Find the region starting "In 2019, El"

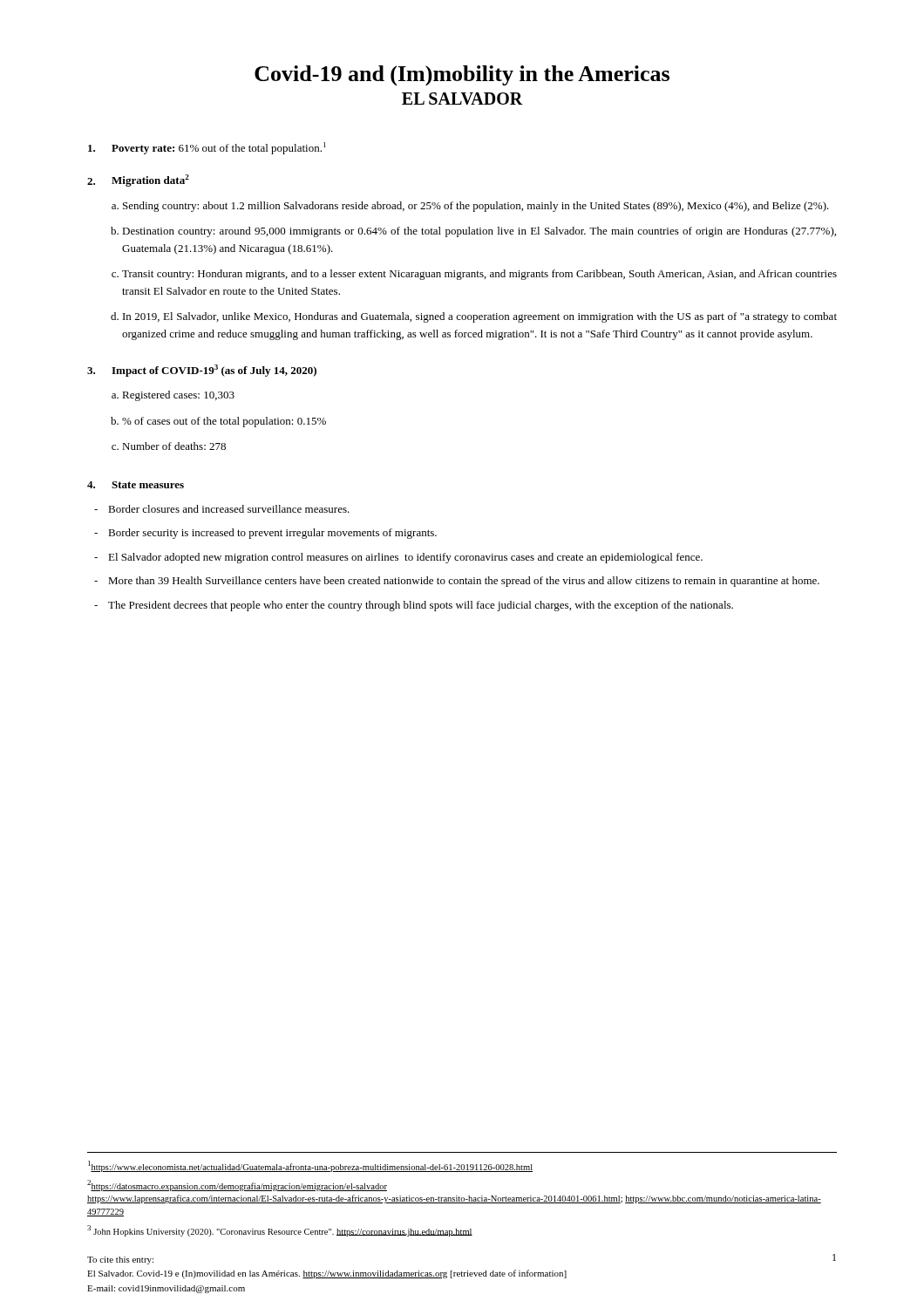tap(479, 325)
